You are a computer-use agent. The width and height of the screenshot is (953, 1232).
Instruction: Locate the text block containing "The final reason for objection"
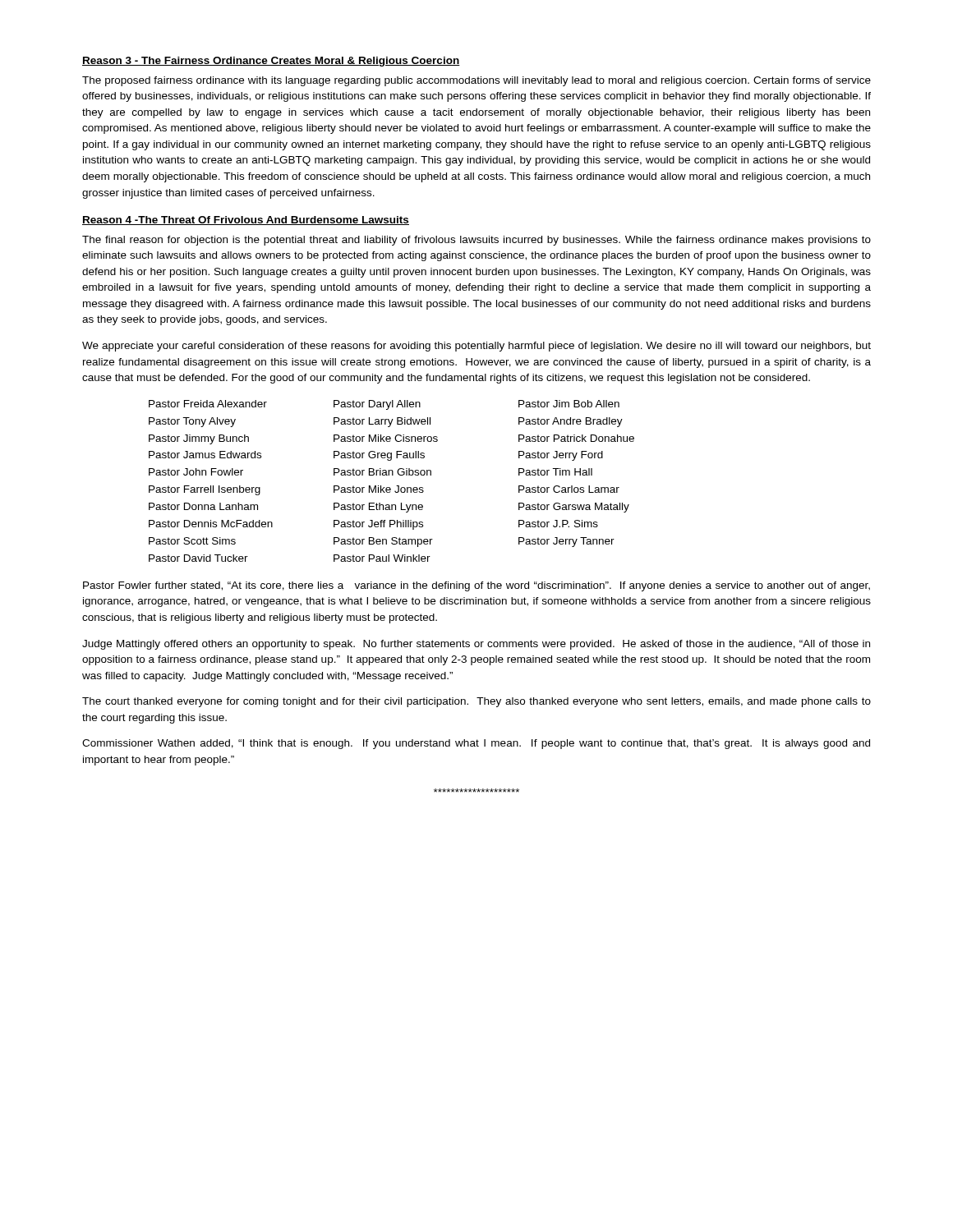coord(476,279)
